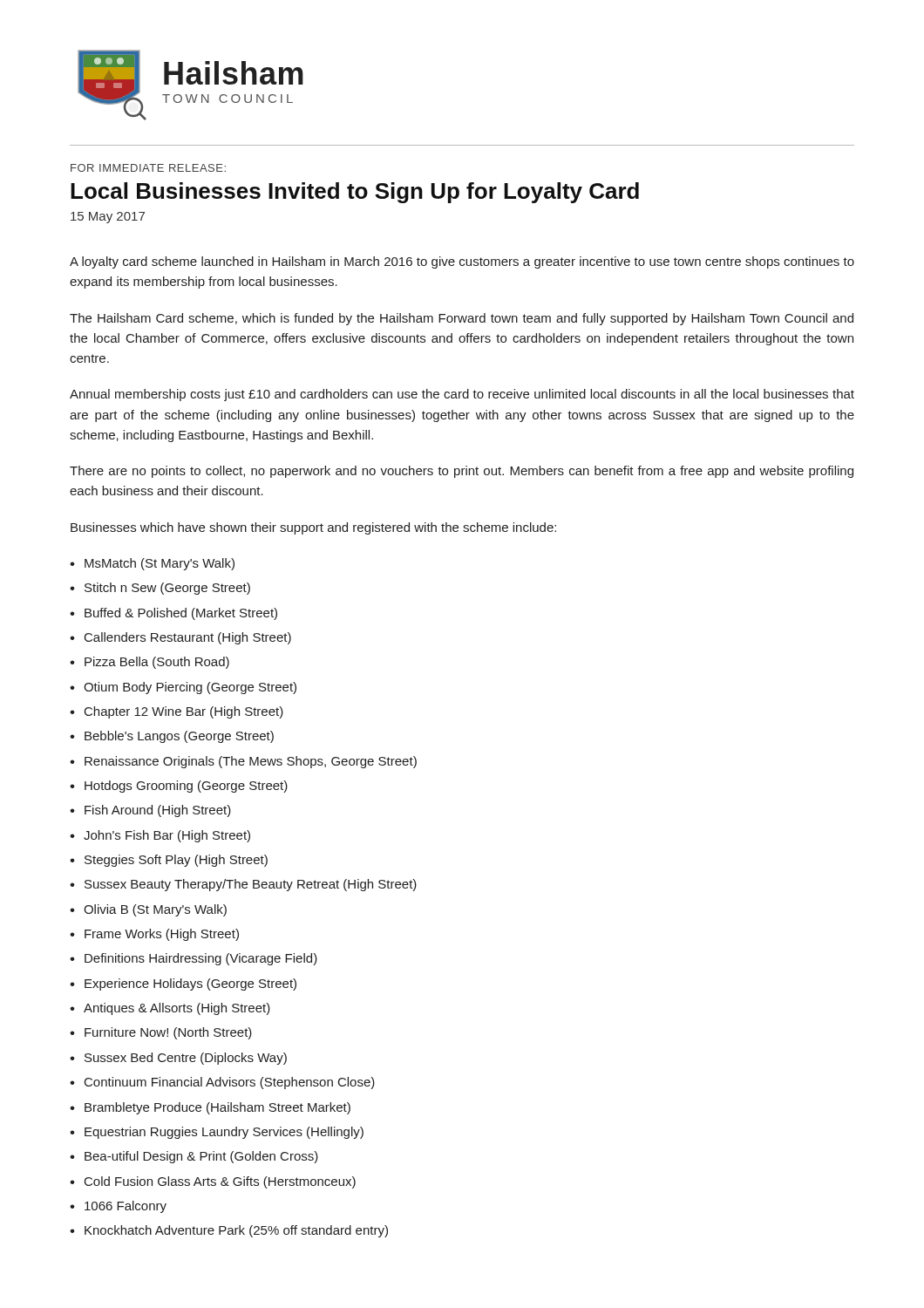This screenshot has width=924, height=1308.
Task: Find the element starting "•Pizza Bella (South"
Action: pyautogui.click(x=150, y=663)
